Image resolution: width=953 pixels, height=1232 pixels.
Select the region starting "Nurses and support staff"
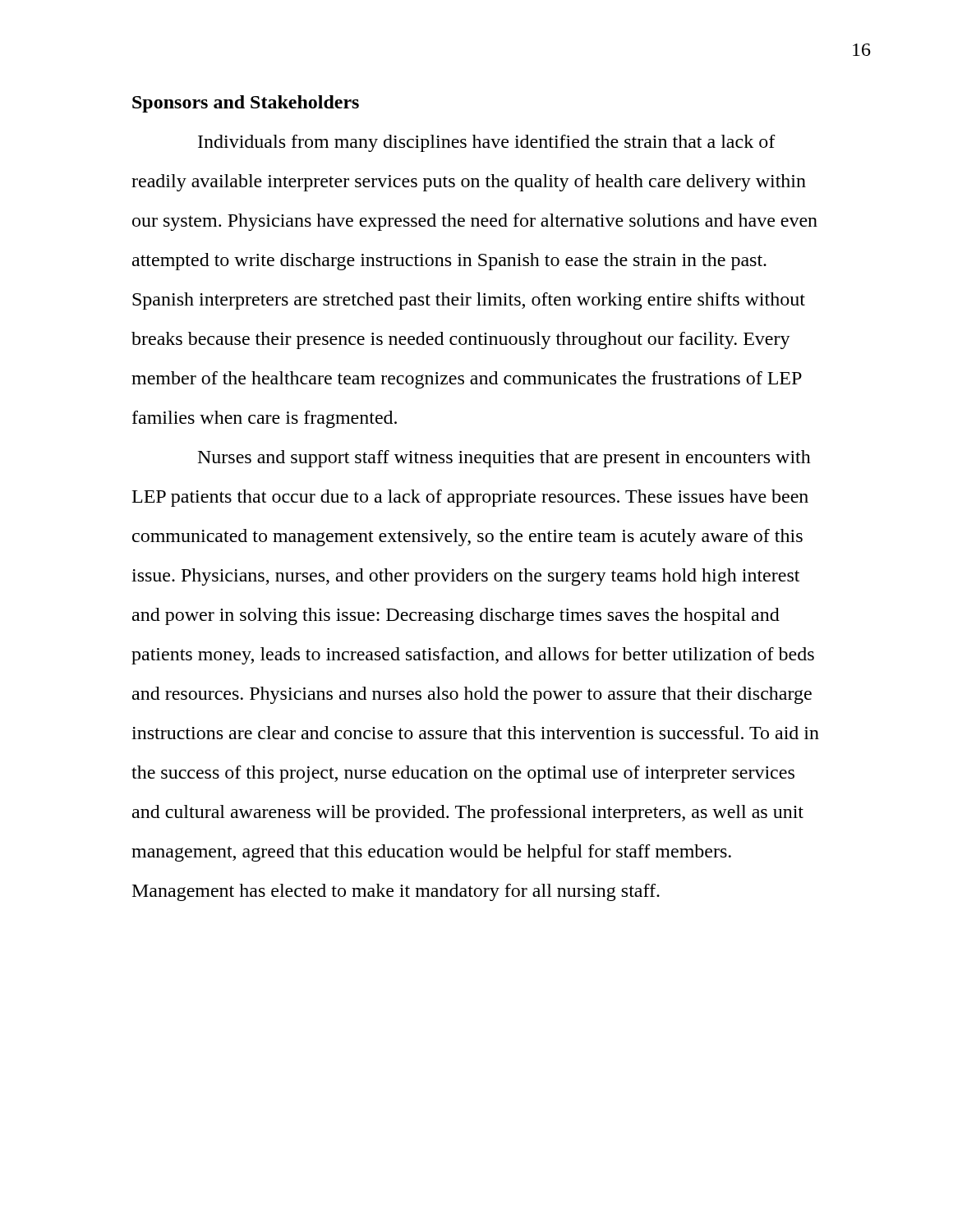504,459
